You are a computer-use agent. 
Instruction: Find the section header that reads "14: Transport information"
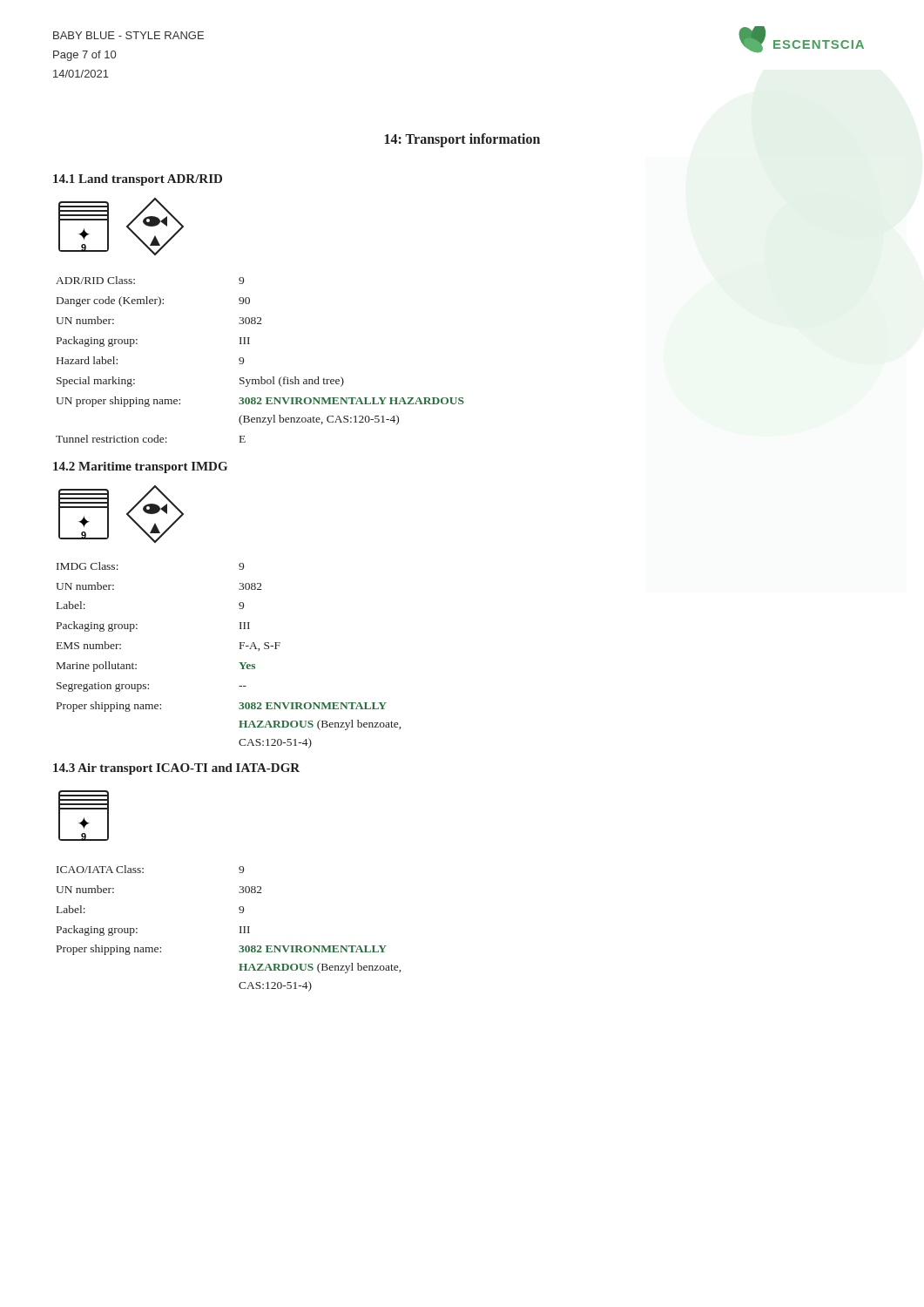[462, 139]
